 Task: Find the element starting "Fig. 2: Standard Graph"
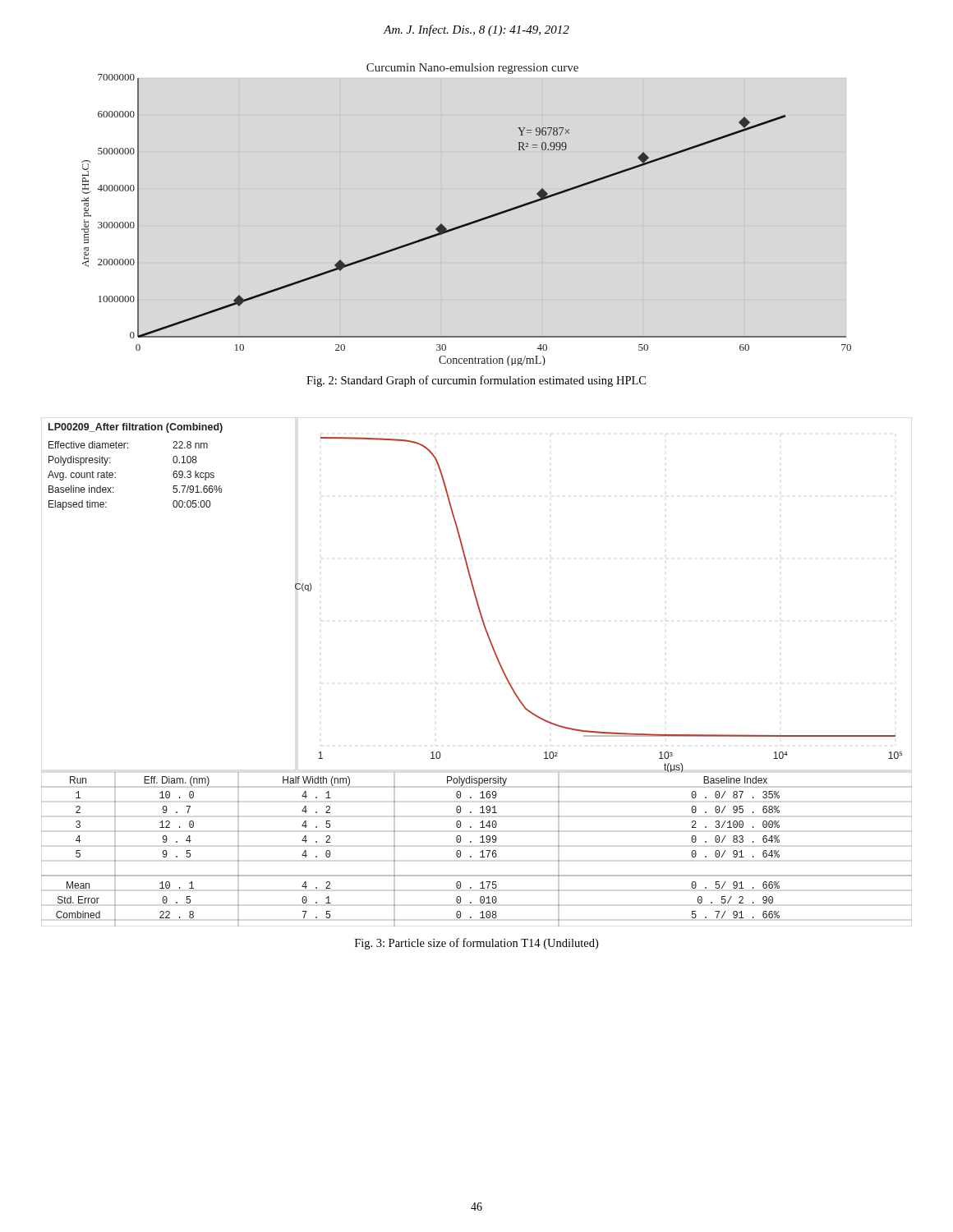(476, 380)
